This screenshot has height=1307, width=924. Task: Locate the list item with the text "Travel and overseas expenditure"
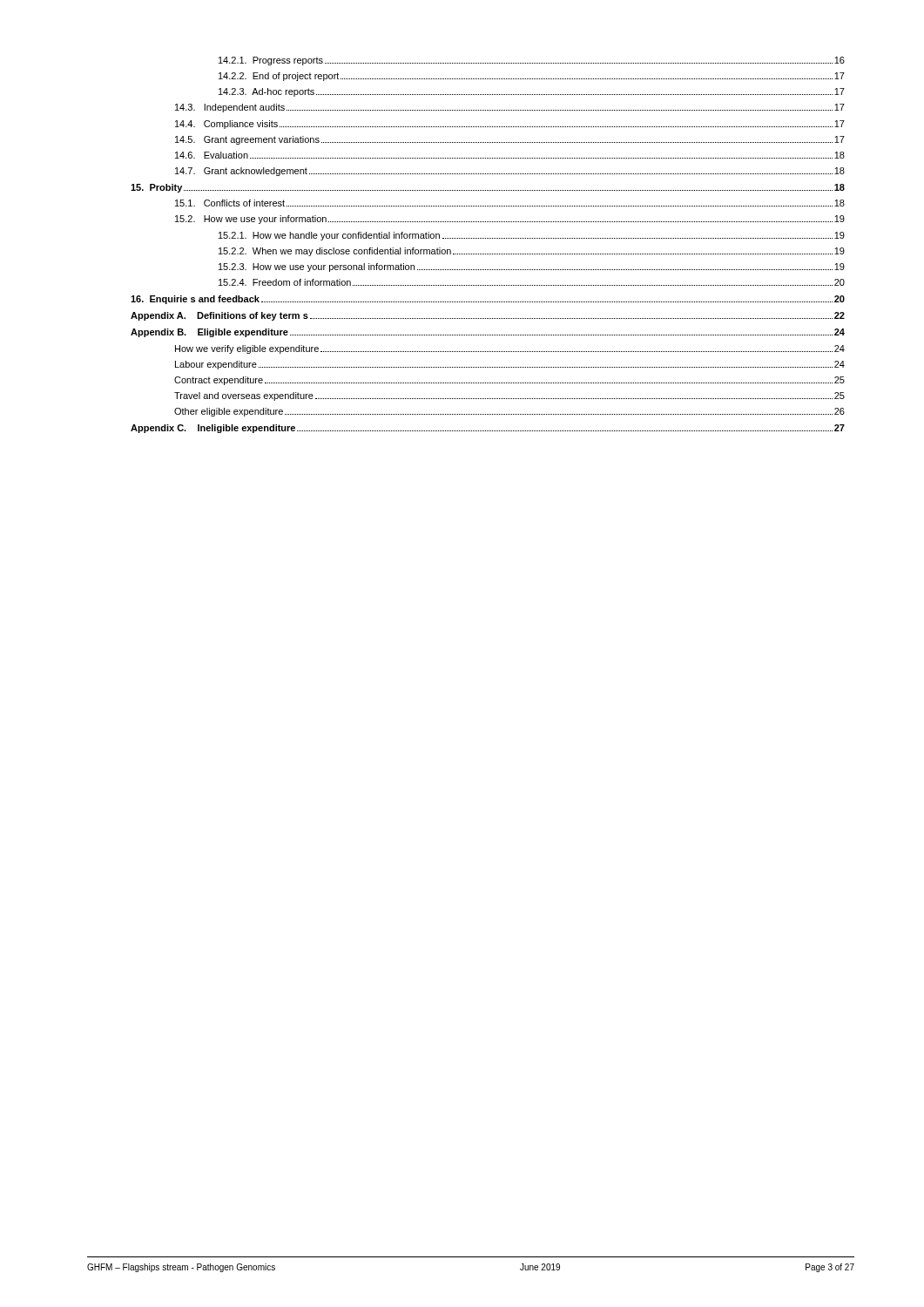tap(509, 396)
